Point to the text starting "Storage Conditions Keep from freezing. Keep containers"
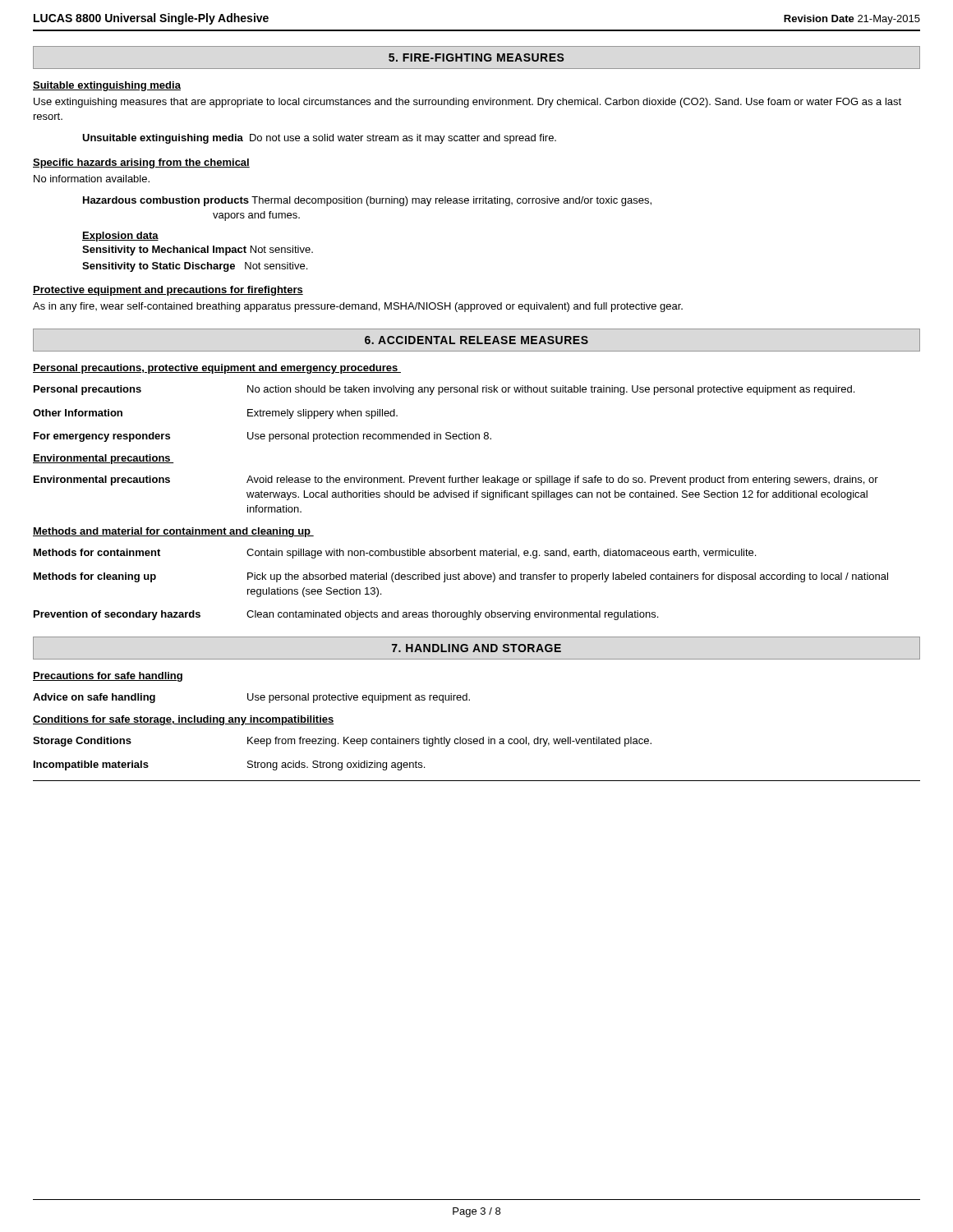Viewport: 953px width, 1232px height. pyautogui.click(x=476, y=741)
